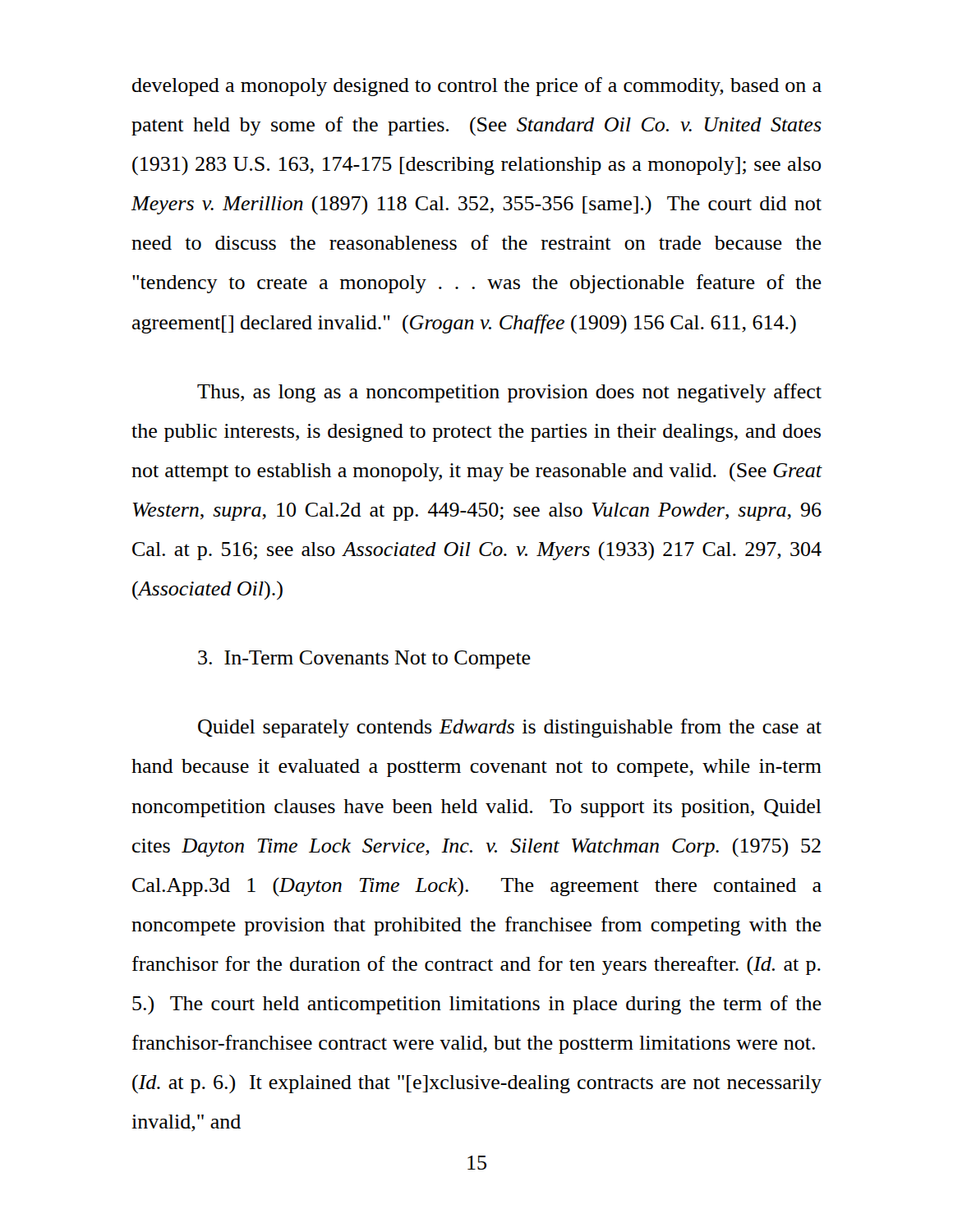This screenshot has height=1232, width=953.
Task: Locate the text block containing "Thus, as long as a"
Action: point(509,393)
